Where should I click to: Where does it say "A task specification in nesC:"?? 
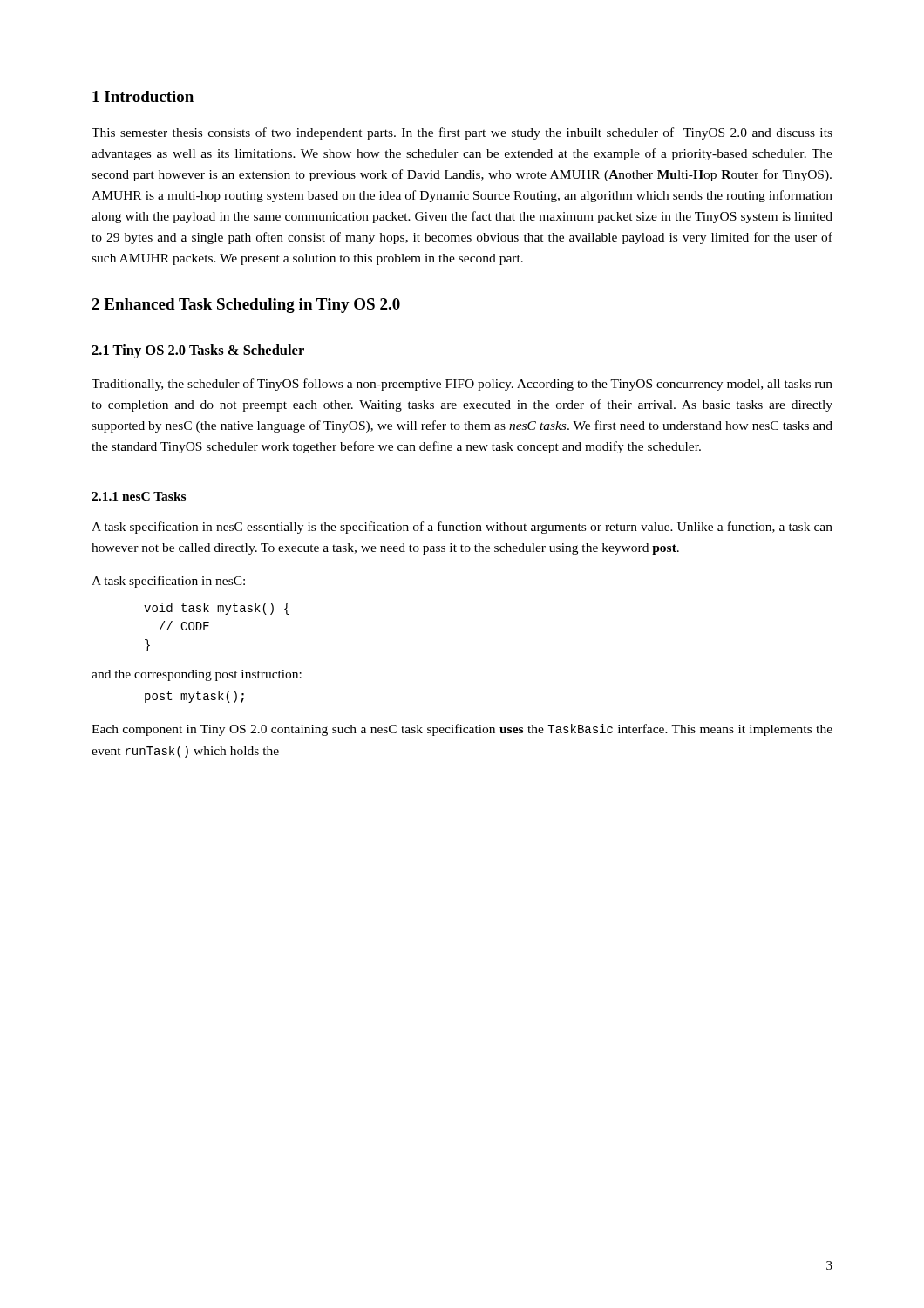tap(169, 580)
